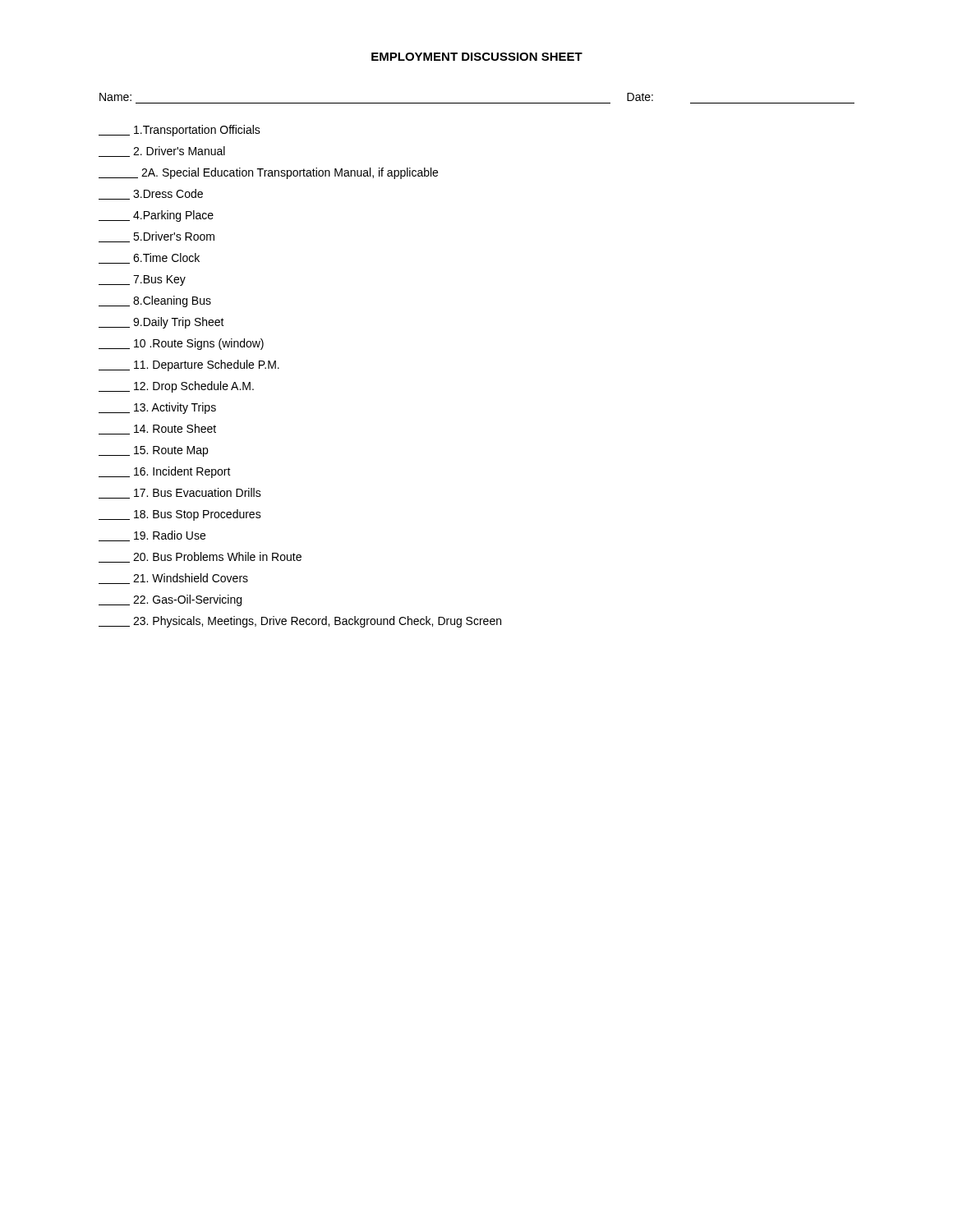Find the block starting "3.Dress Code"
The image size is (953, 1232).
(x=151, y=194)
